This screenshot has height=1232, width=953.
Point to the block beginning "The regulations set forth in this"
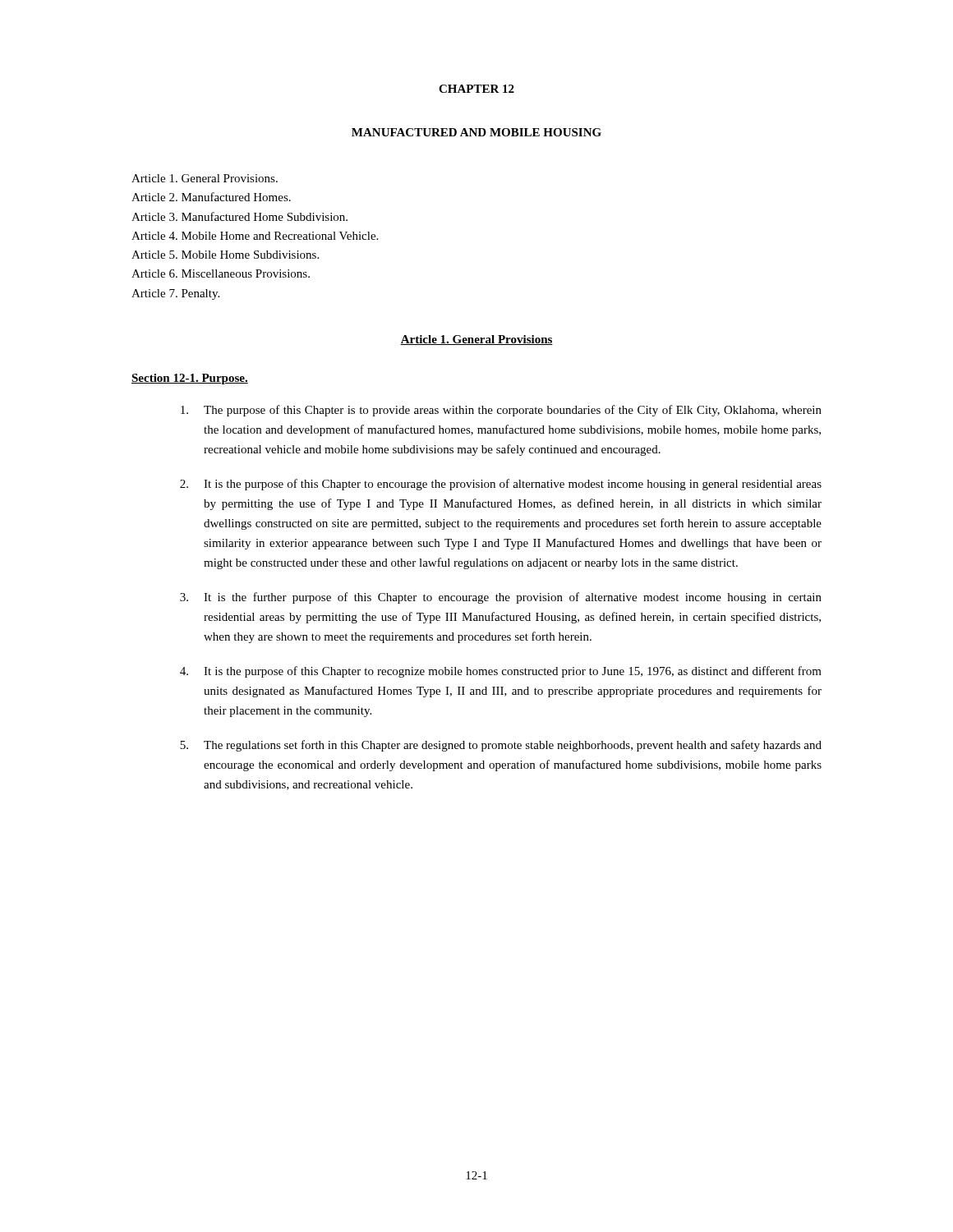point(476,764)
